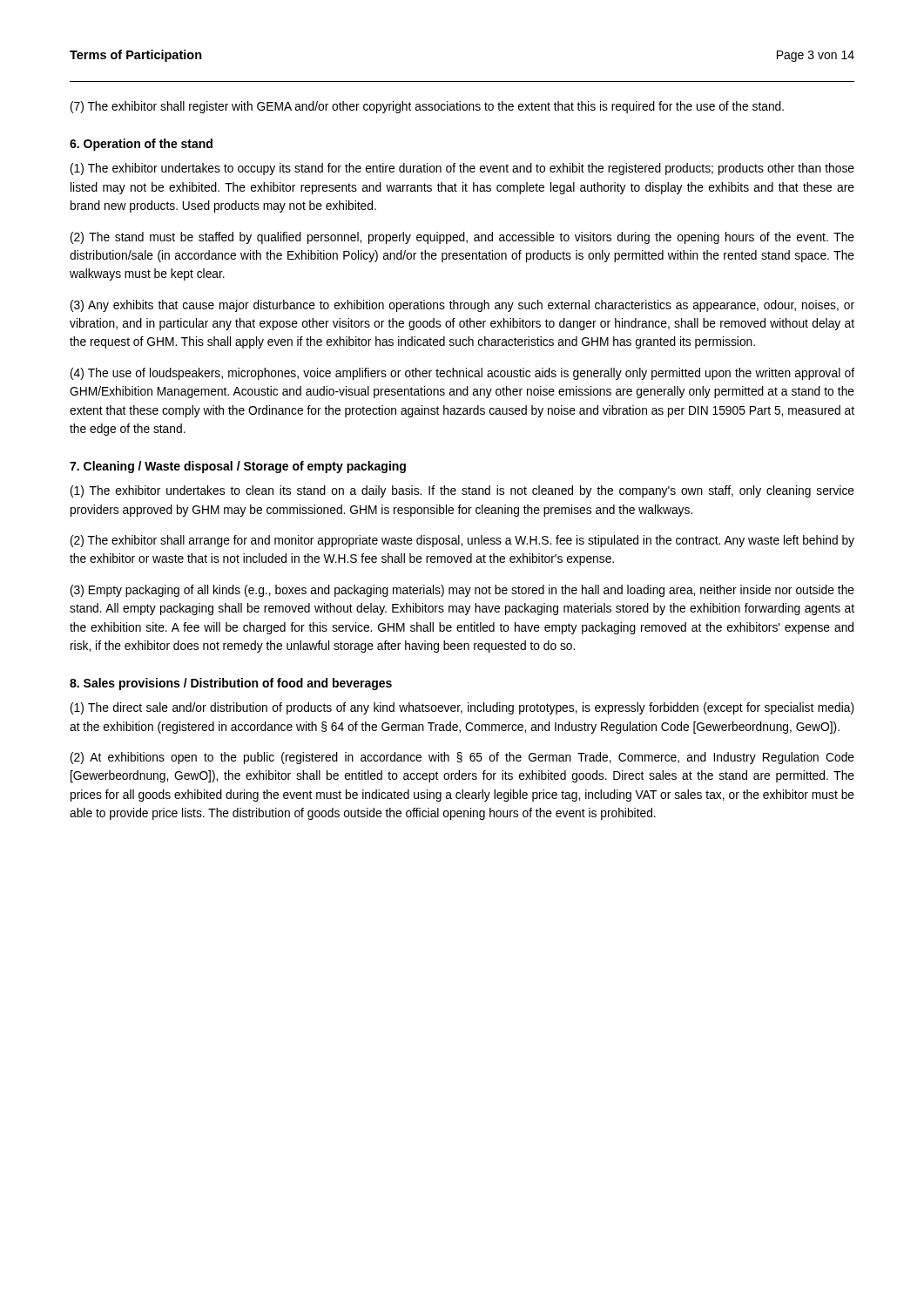
Task: Locate the block of text that opens with "(4) The use of loudspeakers, microphones, voice"
Action: [x=462, y=401]
